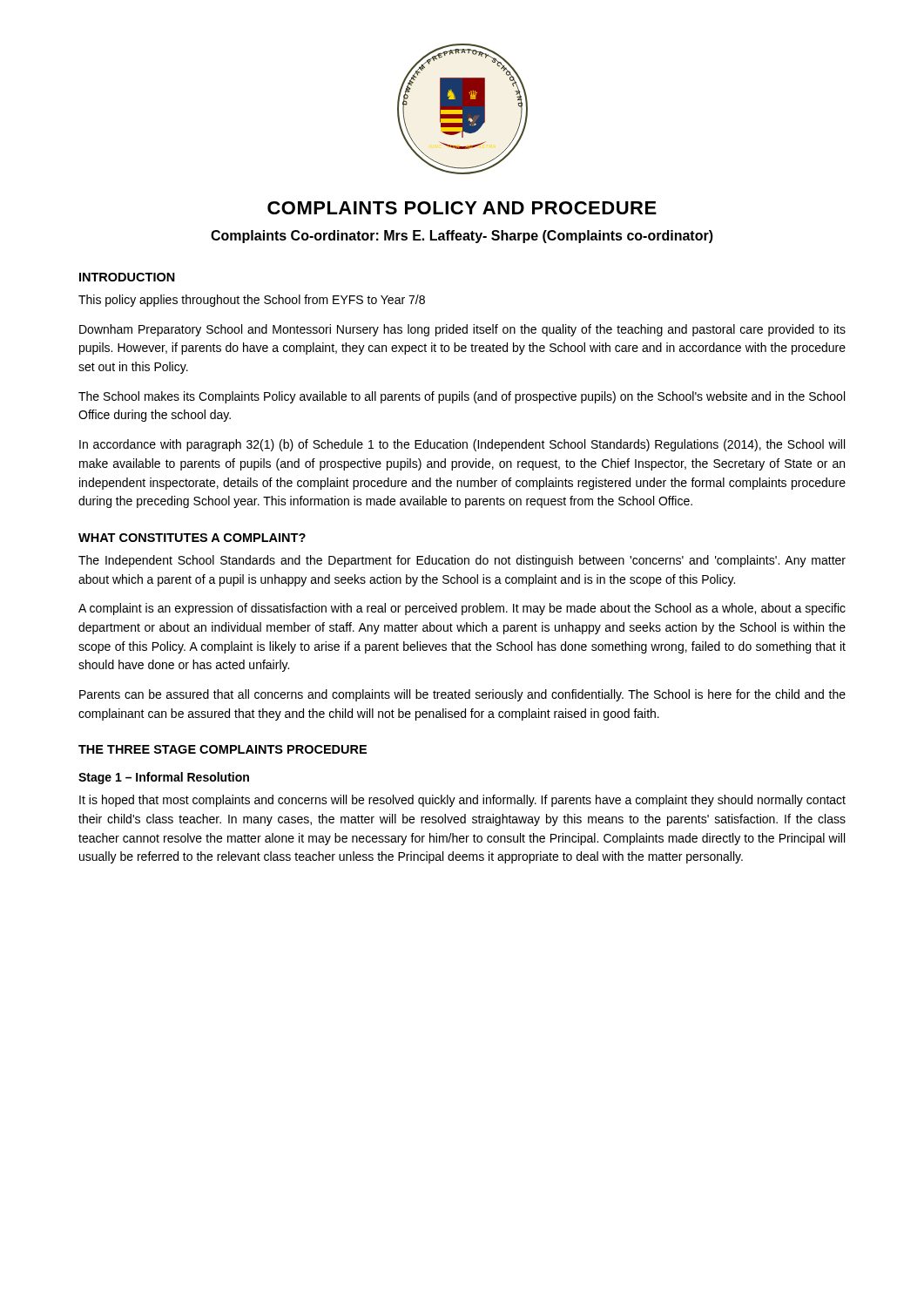The image size is (924, 1307).
Task: Click the section header that begins "Complaints Co-ordinator: Mrs"
Action: [462, 236]
